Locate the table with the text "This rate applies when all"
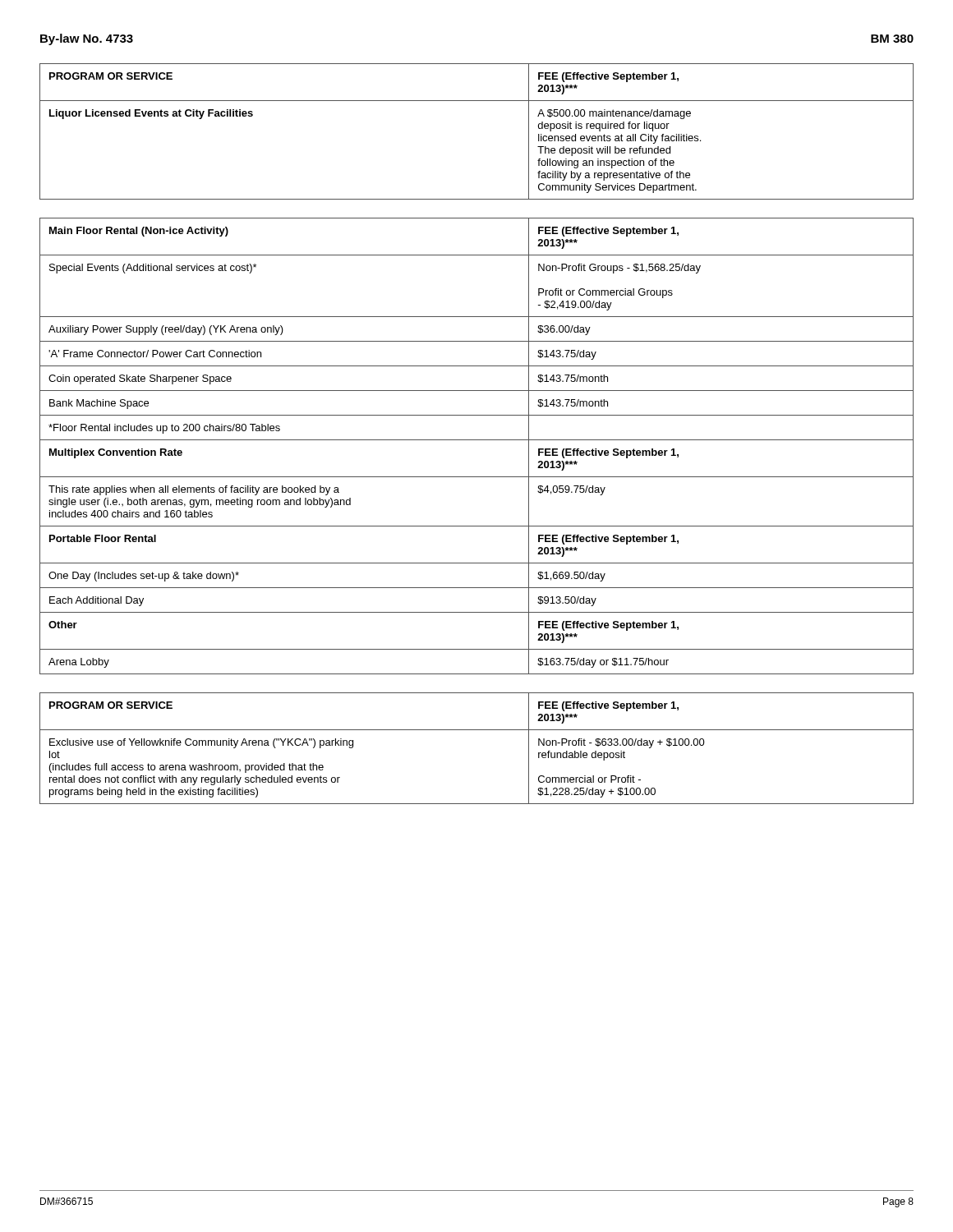953x1232 pixels. pos(476,446)
